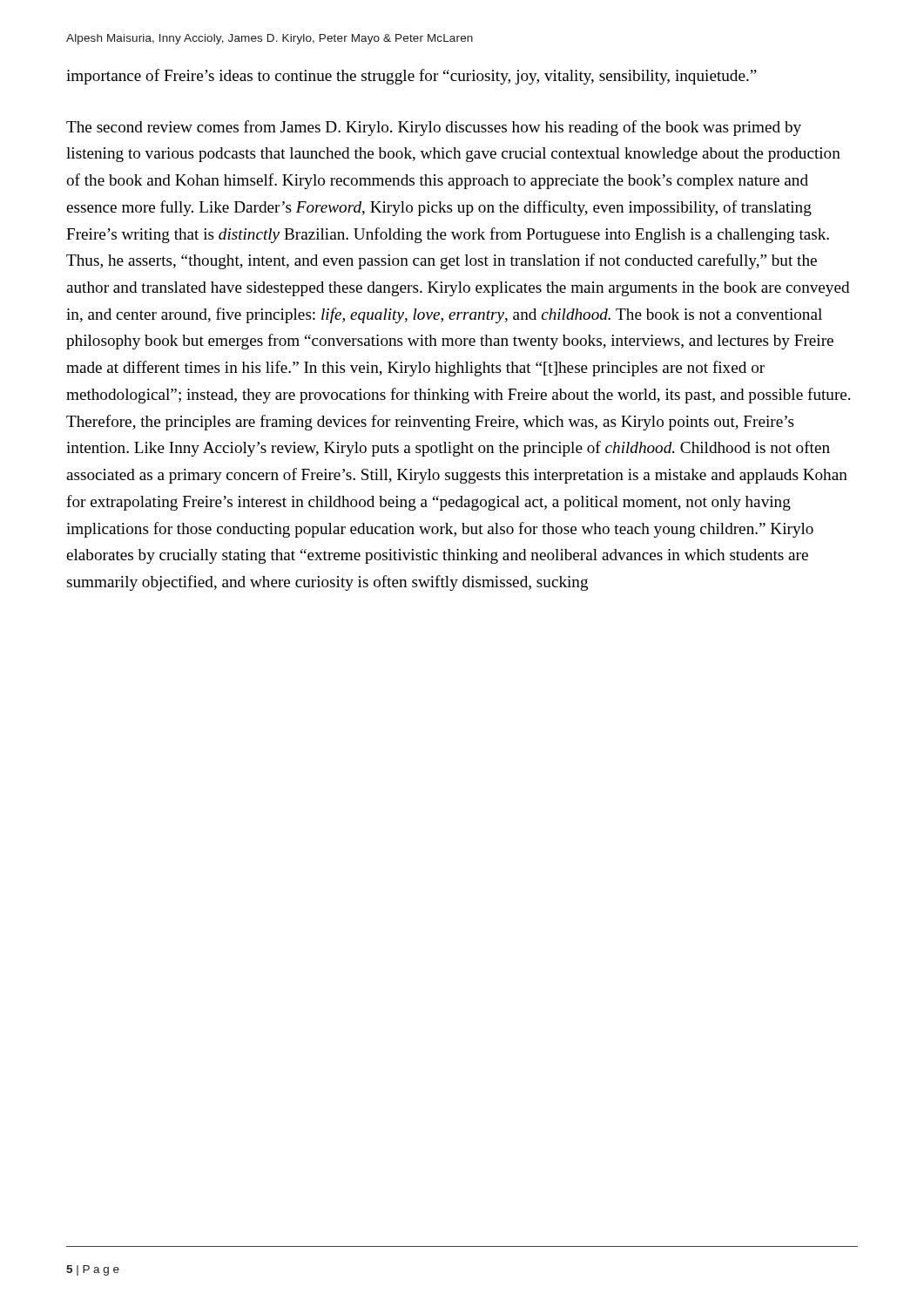Locate the block of text that opens with "The second review comes from James D."
Image resolution: width=924 pixels, height=1307 pixels.
(459, 354)
